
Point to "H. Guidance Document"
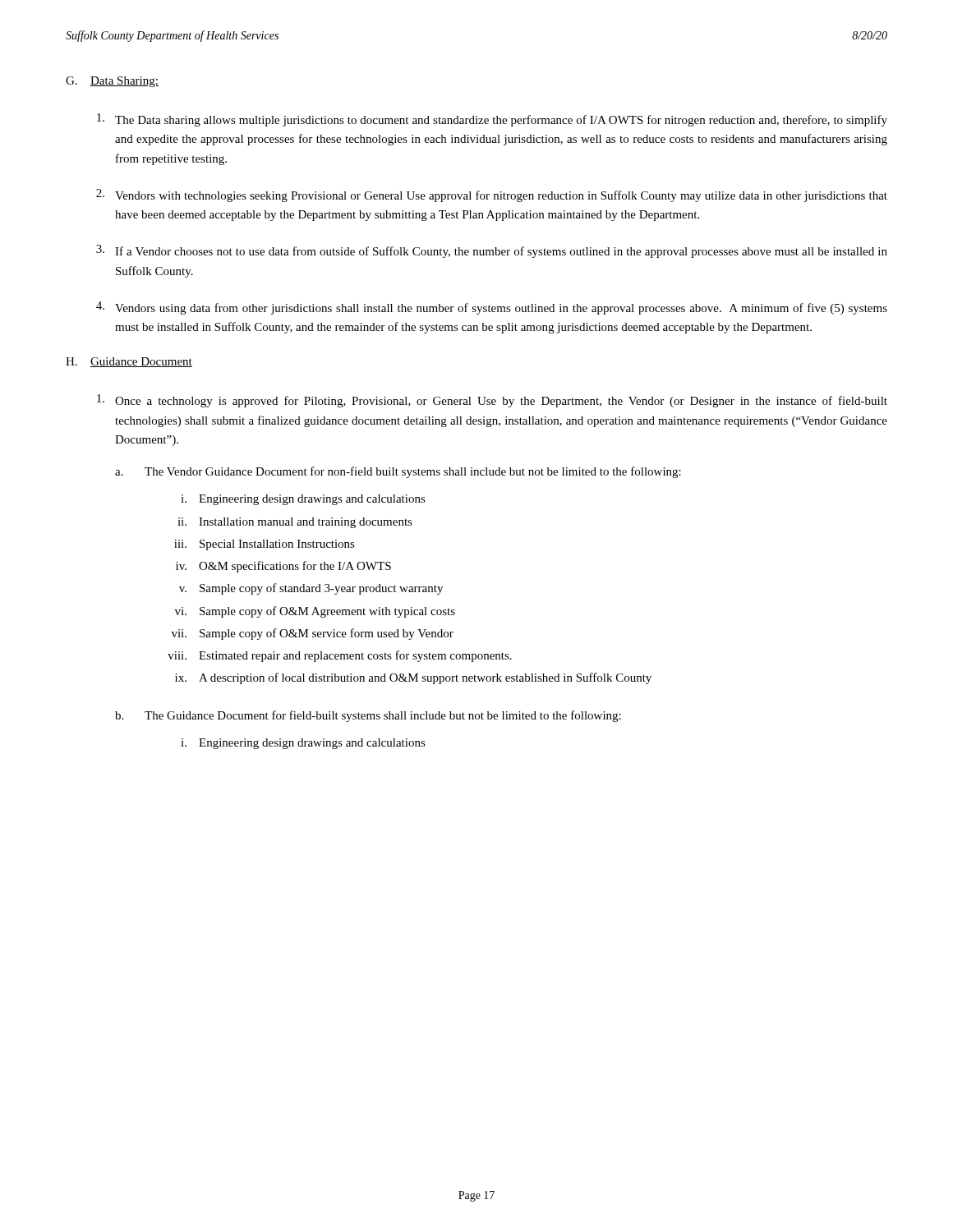pos(129,362)
